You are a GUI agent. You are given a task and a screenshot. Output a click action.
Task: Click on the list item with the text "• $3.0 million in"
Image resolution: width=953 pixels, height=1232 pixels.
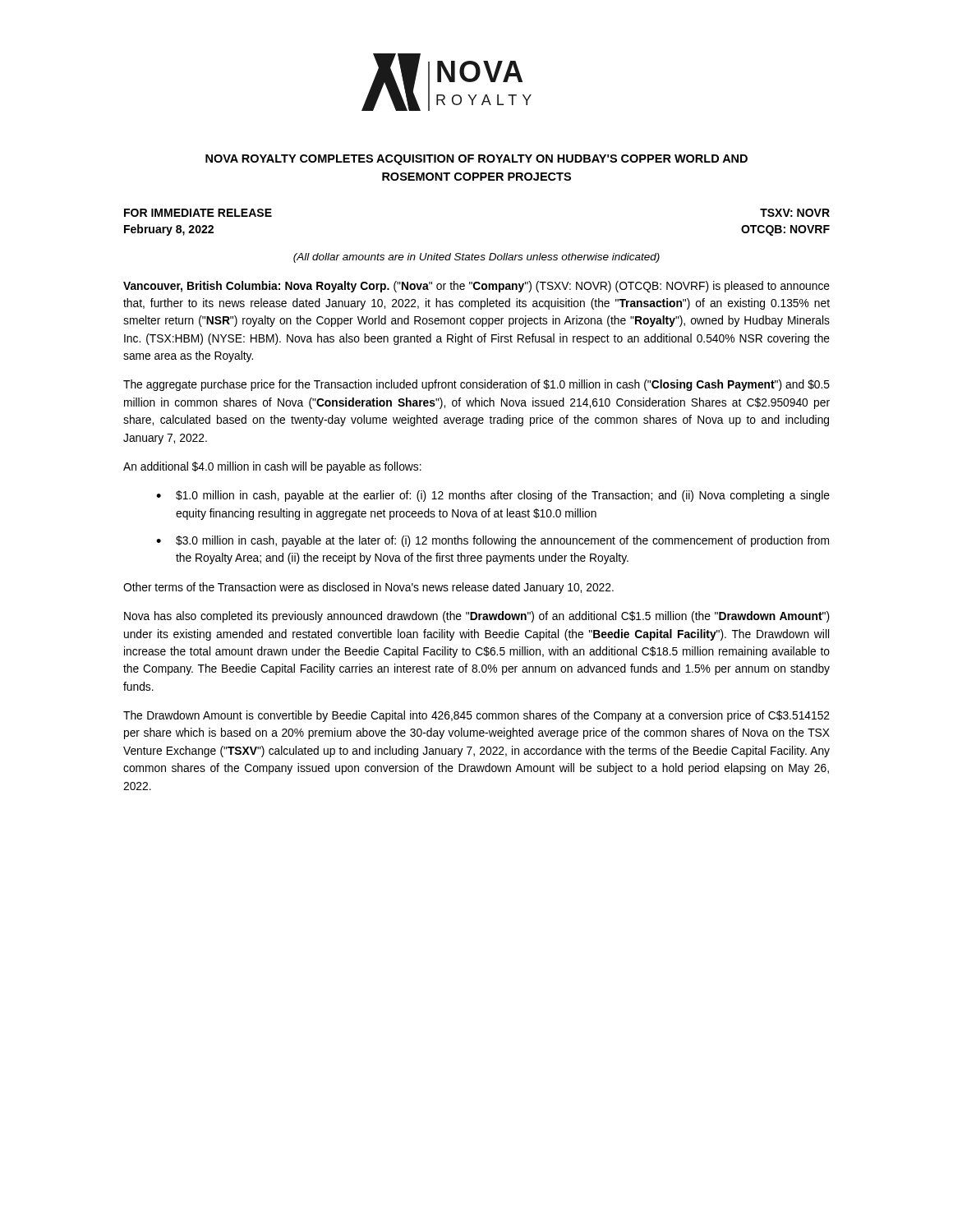[491, 550]
